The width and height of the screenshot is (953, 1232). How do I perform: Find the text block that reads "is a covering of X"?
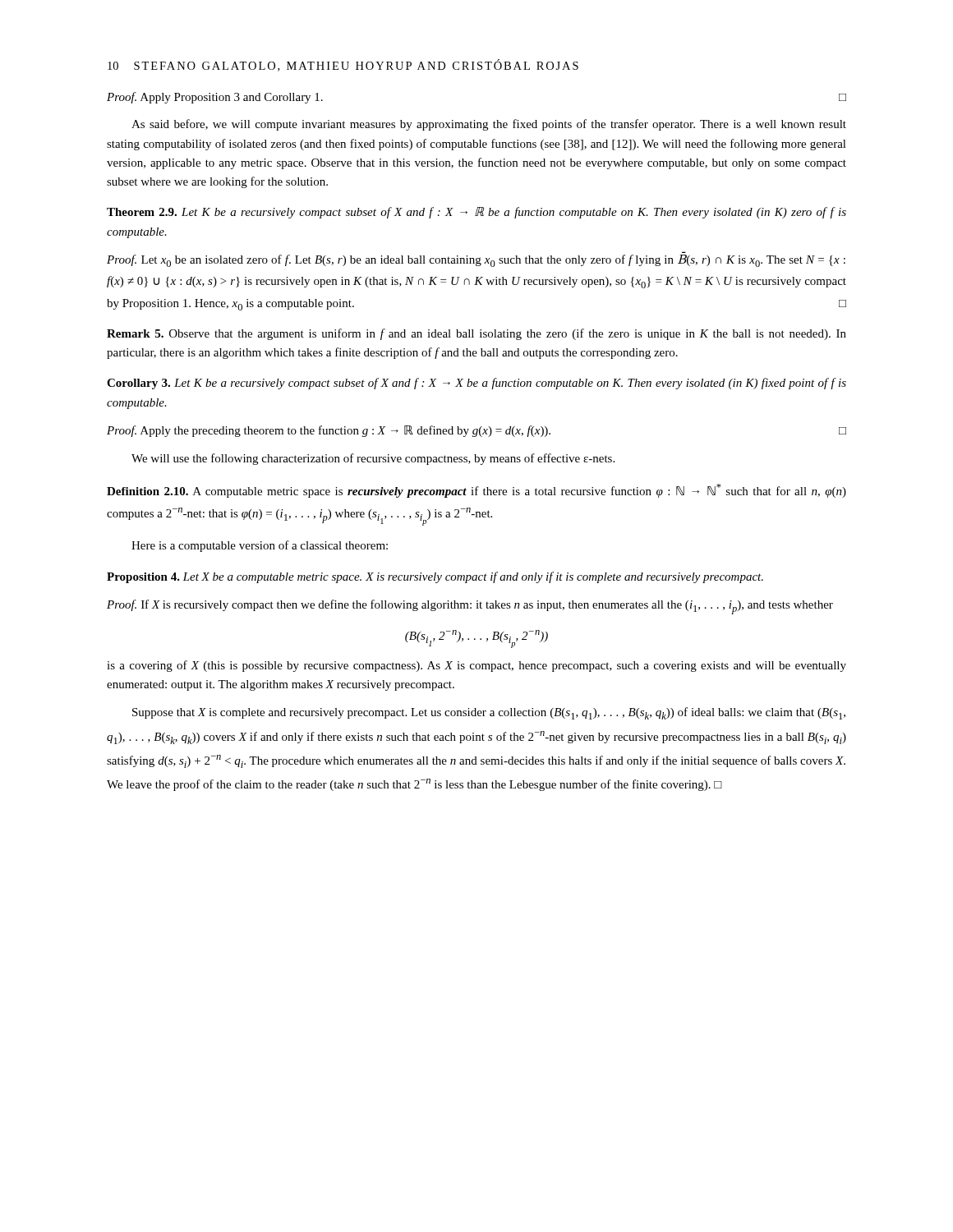point(476,675)
